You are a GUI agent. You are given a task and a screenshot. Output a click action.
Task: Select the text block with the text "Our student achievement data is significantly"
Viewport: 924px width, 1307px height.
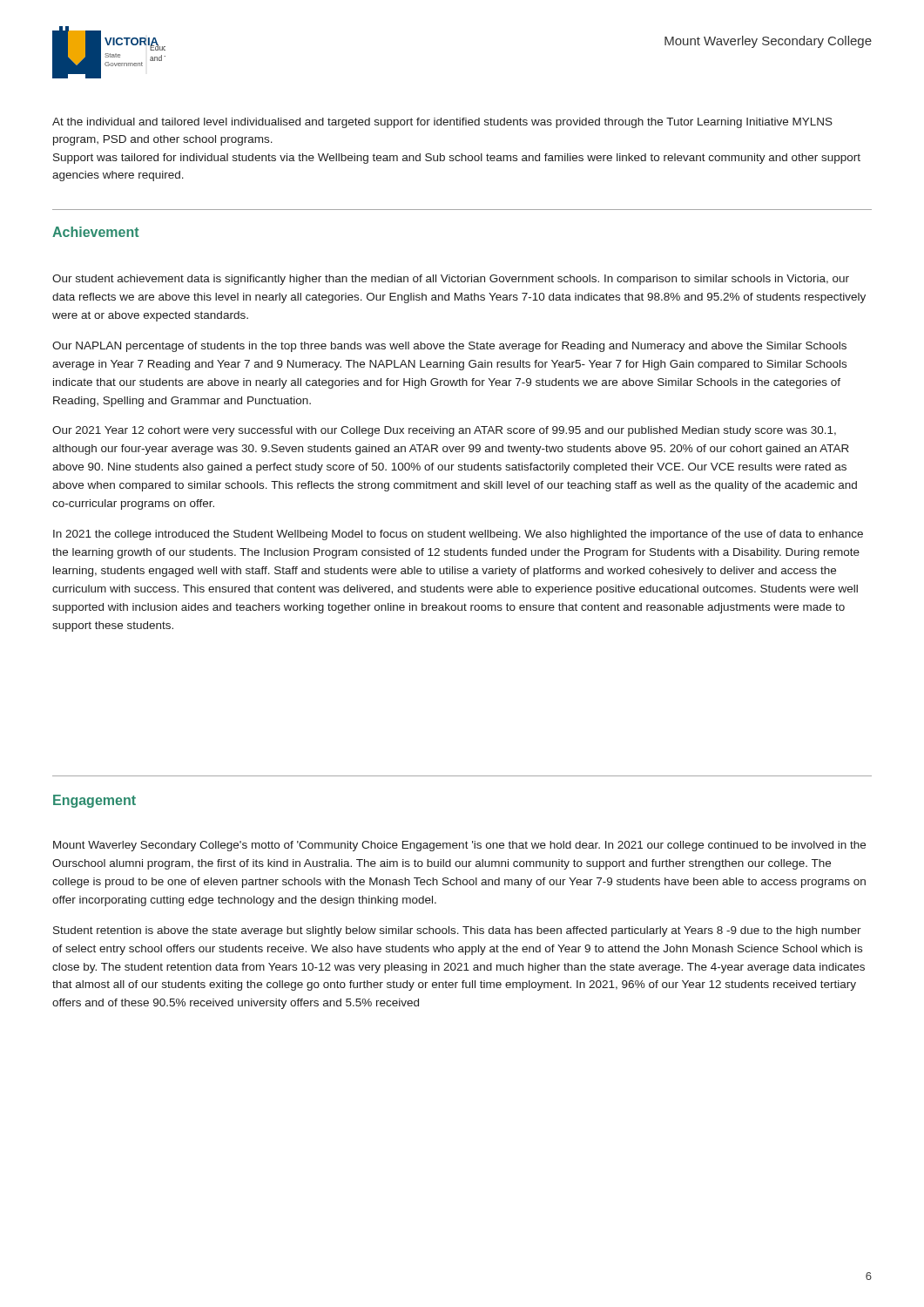click(x=459, y=297)
